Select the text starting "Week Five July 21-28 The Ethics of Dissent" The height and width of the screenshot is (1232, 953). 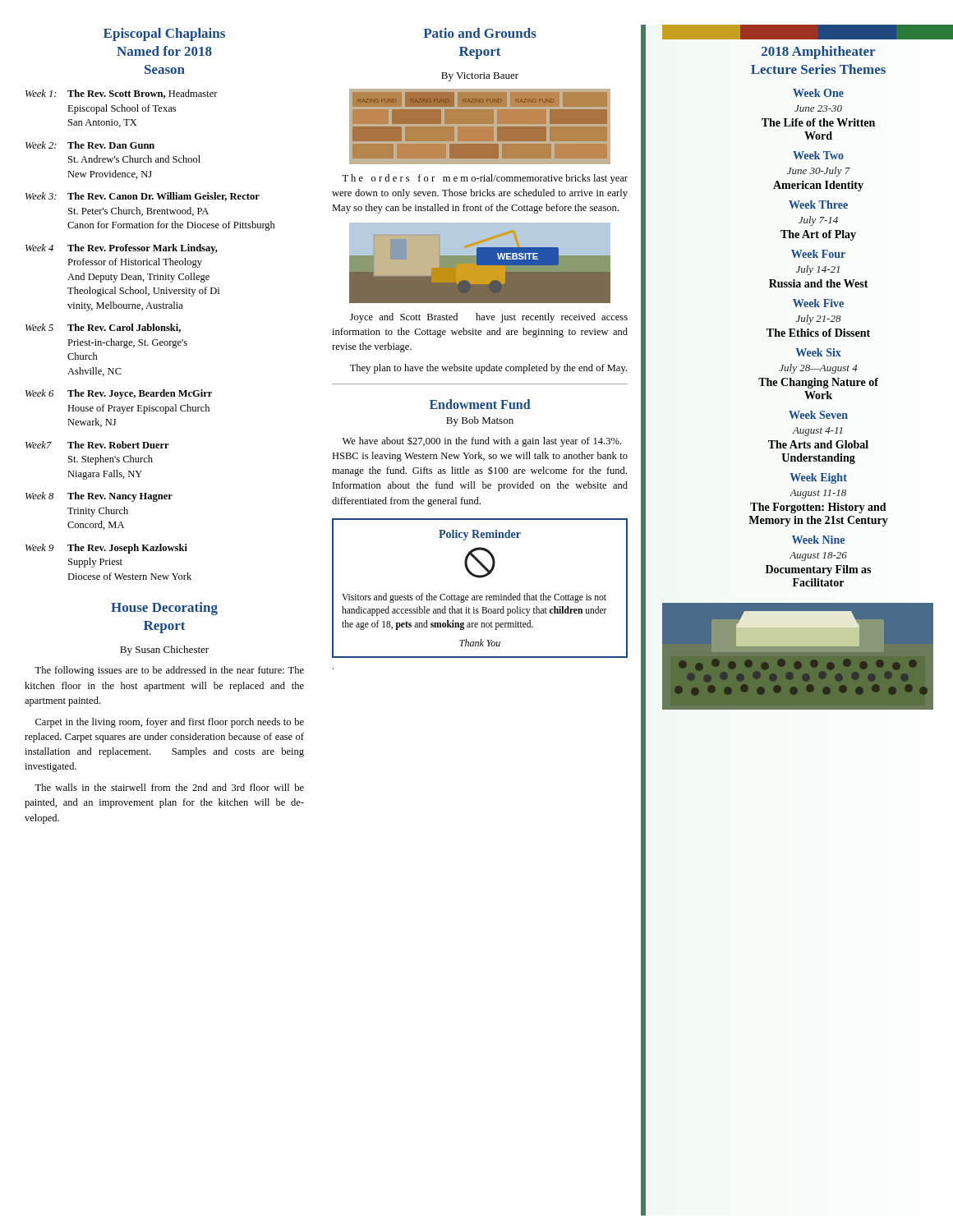pyautogui.click(x=808, y=319)
